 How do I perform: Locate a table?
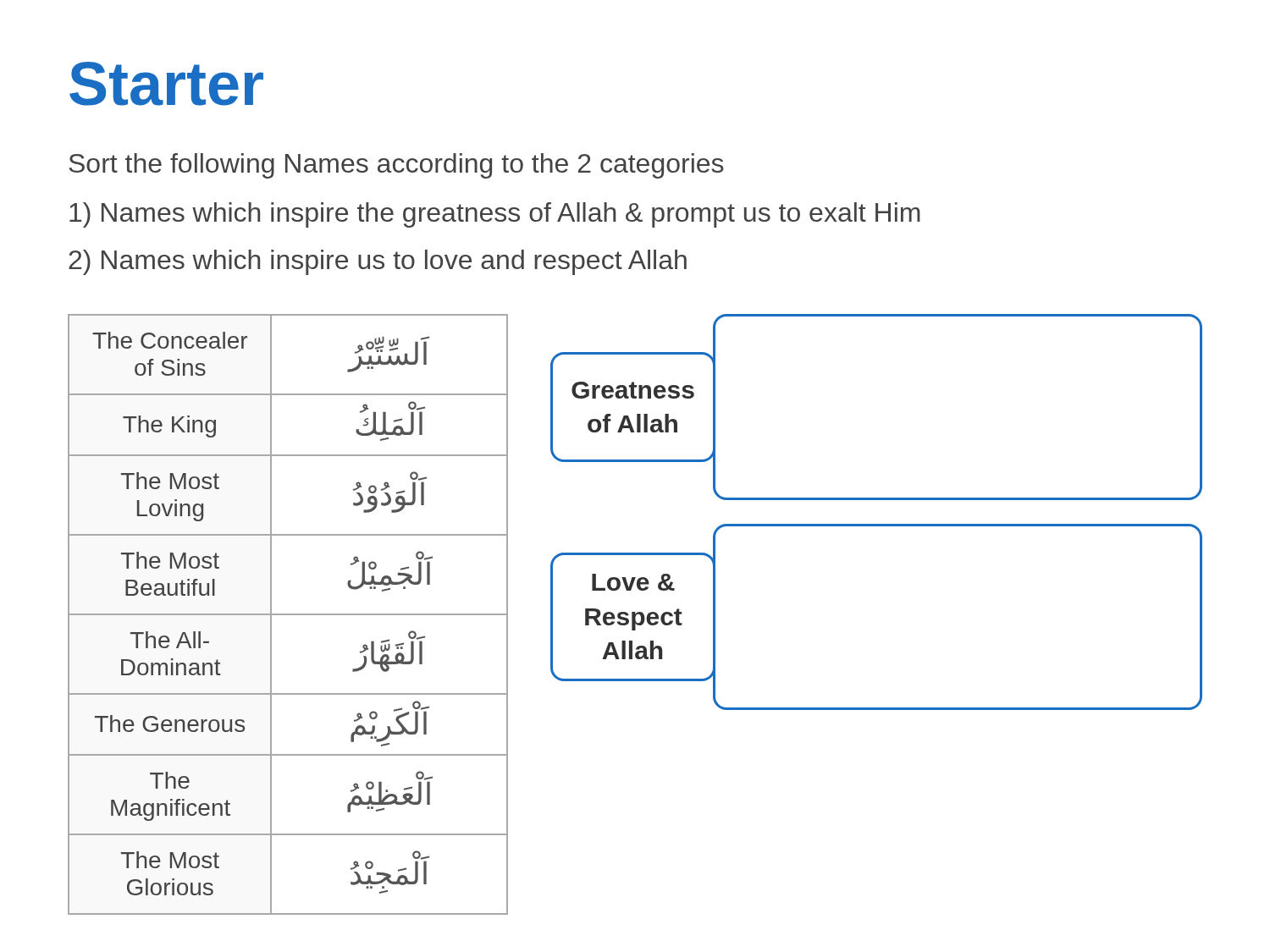[288, 615]
